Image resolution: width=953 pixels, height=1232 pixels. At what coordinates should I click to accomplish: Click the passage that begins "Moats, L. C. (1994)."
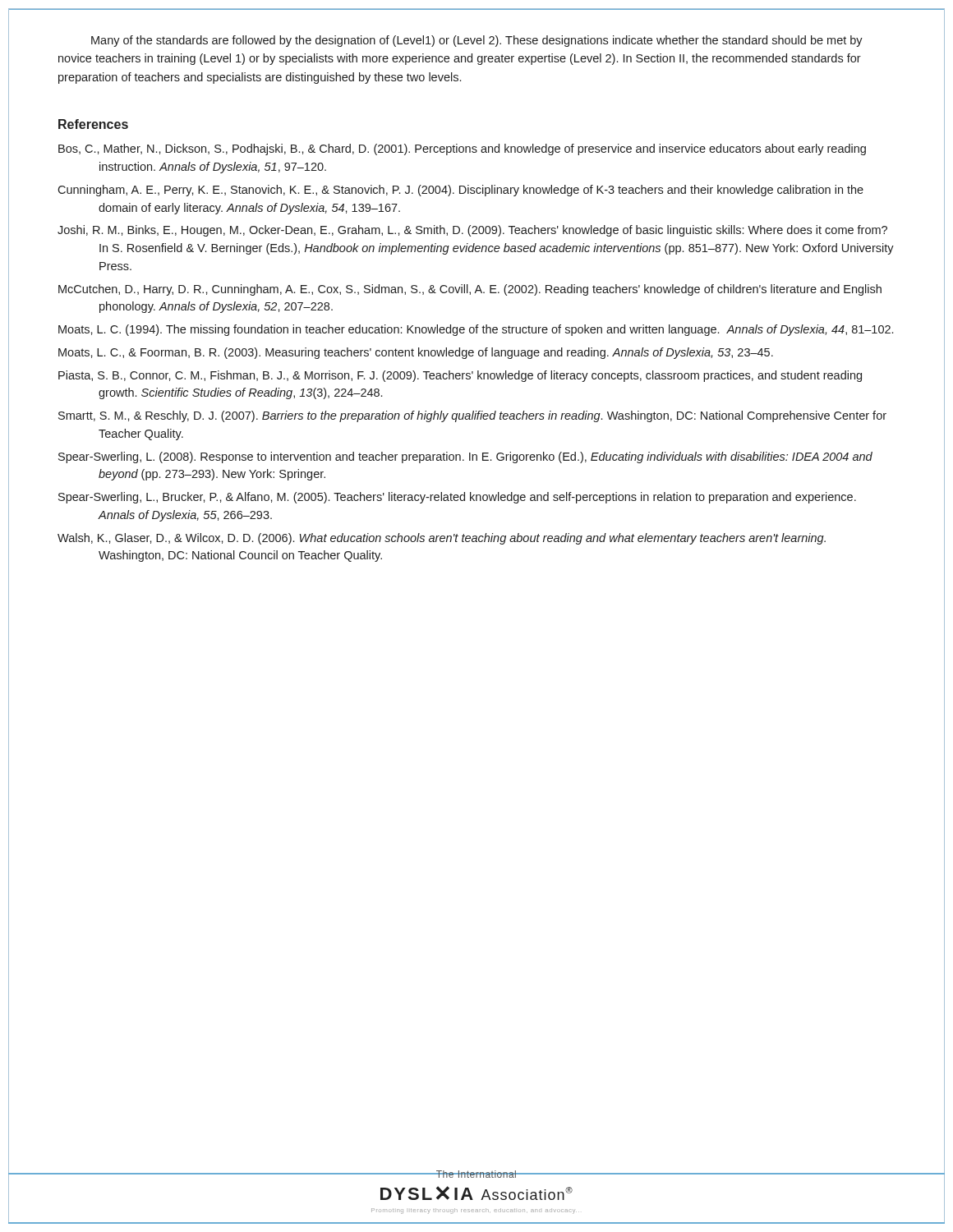coord(476,329)
